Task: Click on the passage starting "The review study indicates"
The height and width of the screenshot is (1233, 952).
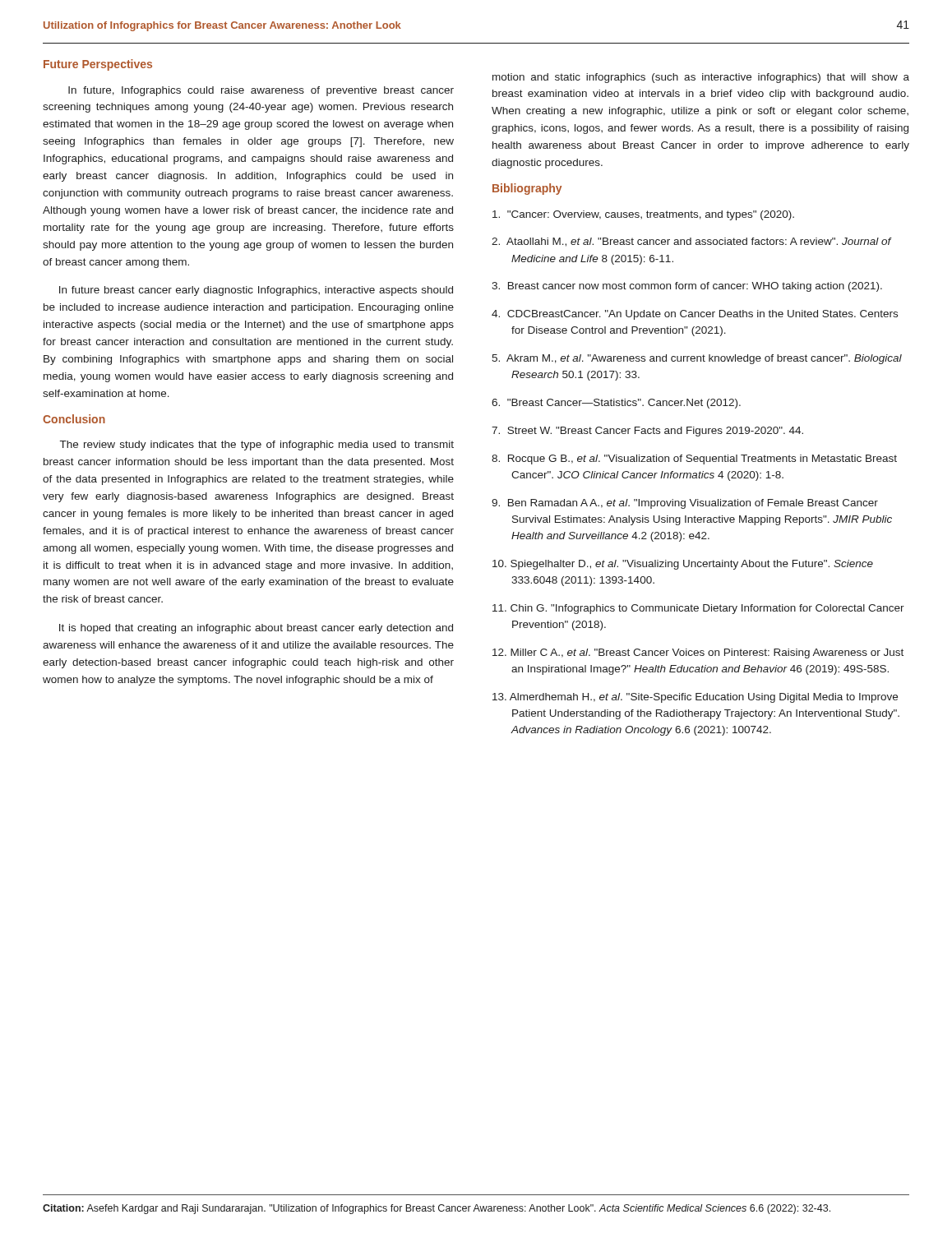Action: (248, 523)
